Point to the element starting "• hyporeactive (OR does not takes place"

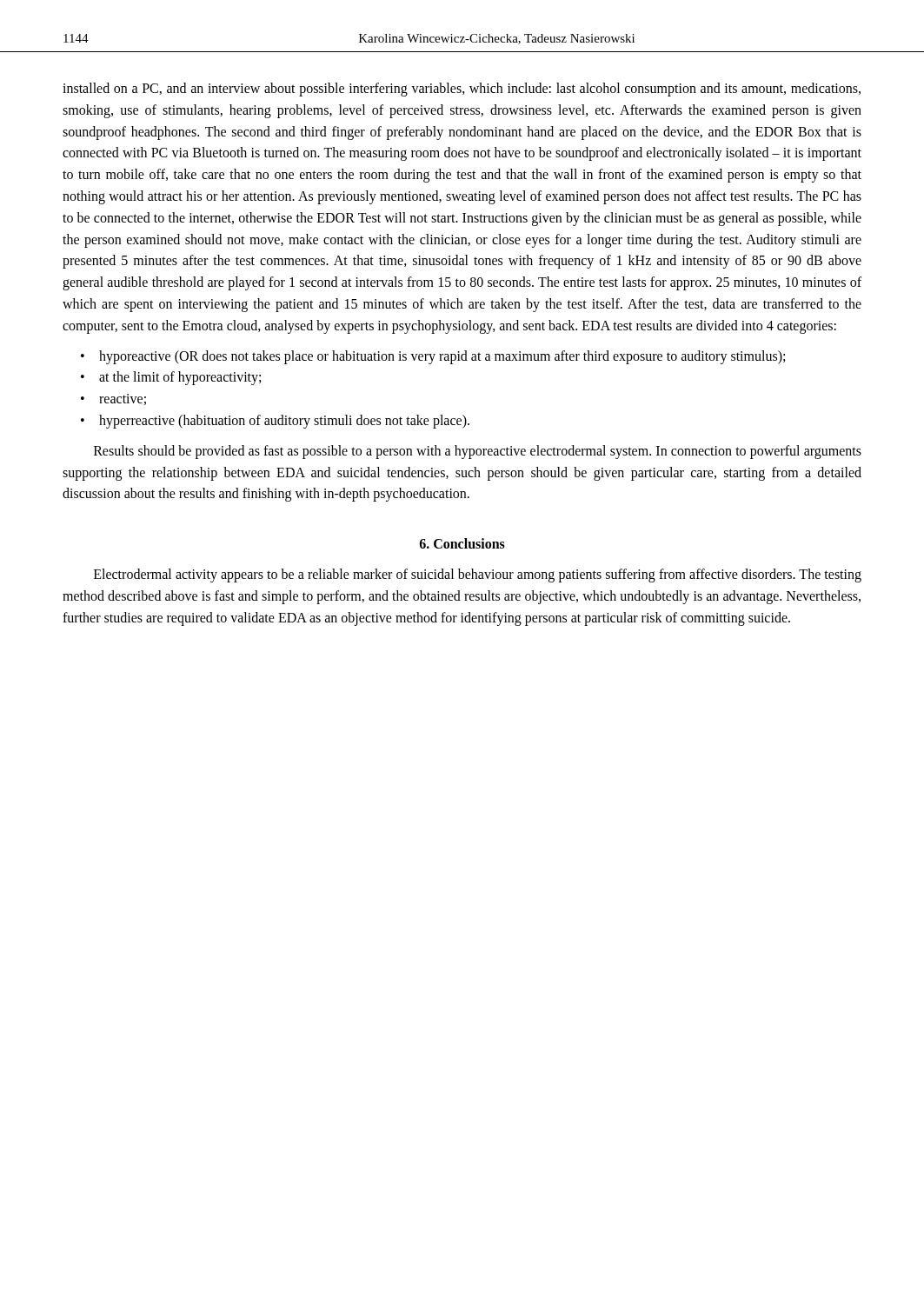(471, 356)
